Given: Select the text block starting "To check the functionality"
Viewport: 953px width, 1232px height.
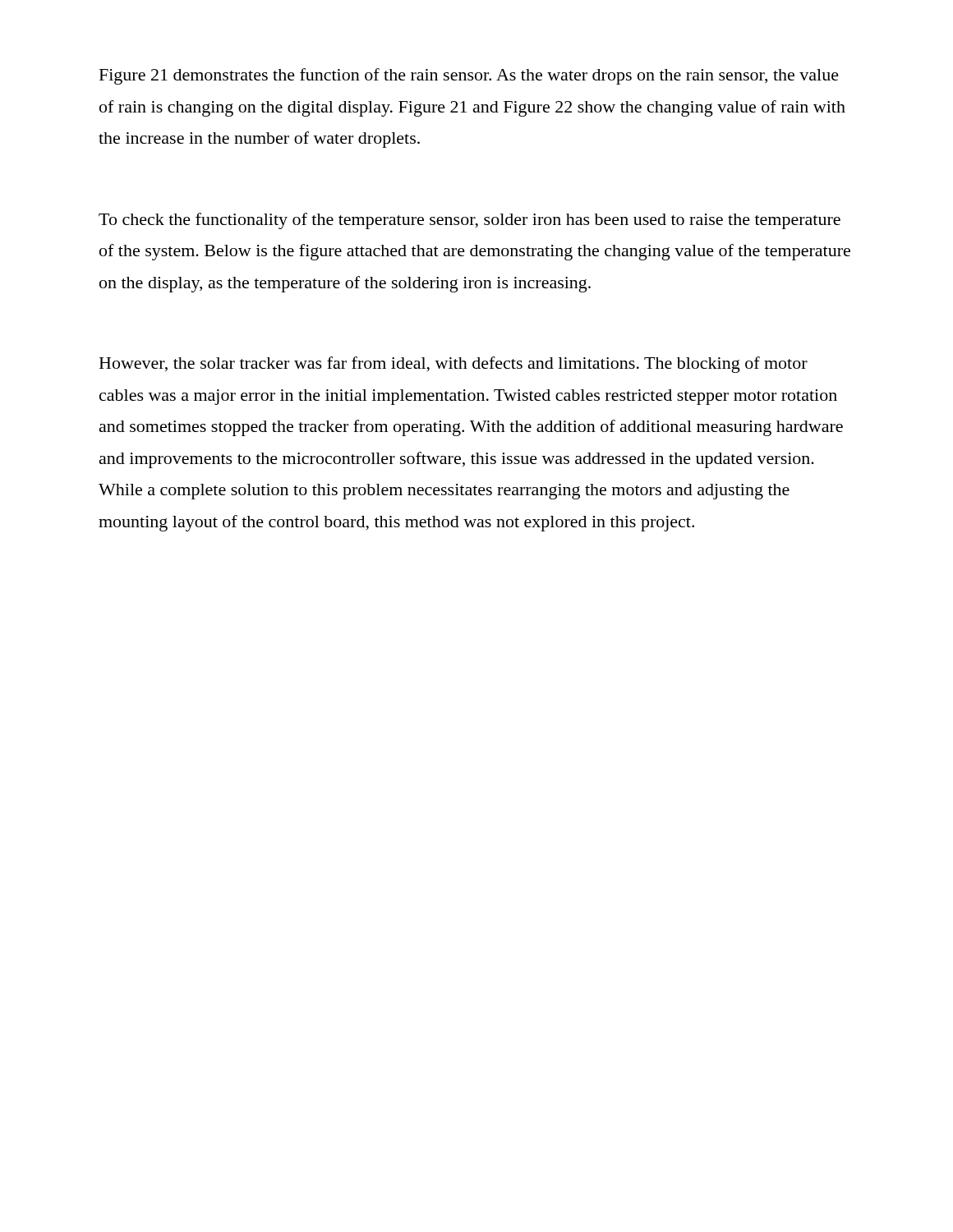Looking at the screenshot, I should coord(475,250).
